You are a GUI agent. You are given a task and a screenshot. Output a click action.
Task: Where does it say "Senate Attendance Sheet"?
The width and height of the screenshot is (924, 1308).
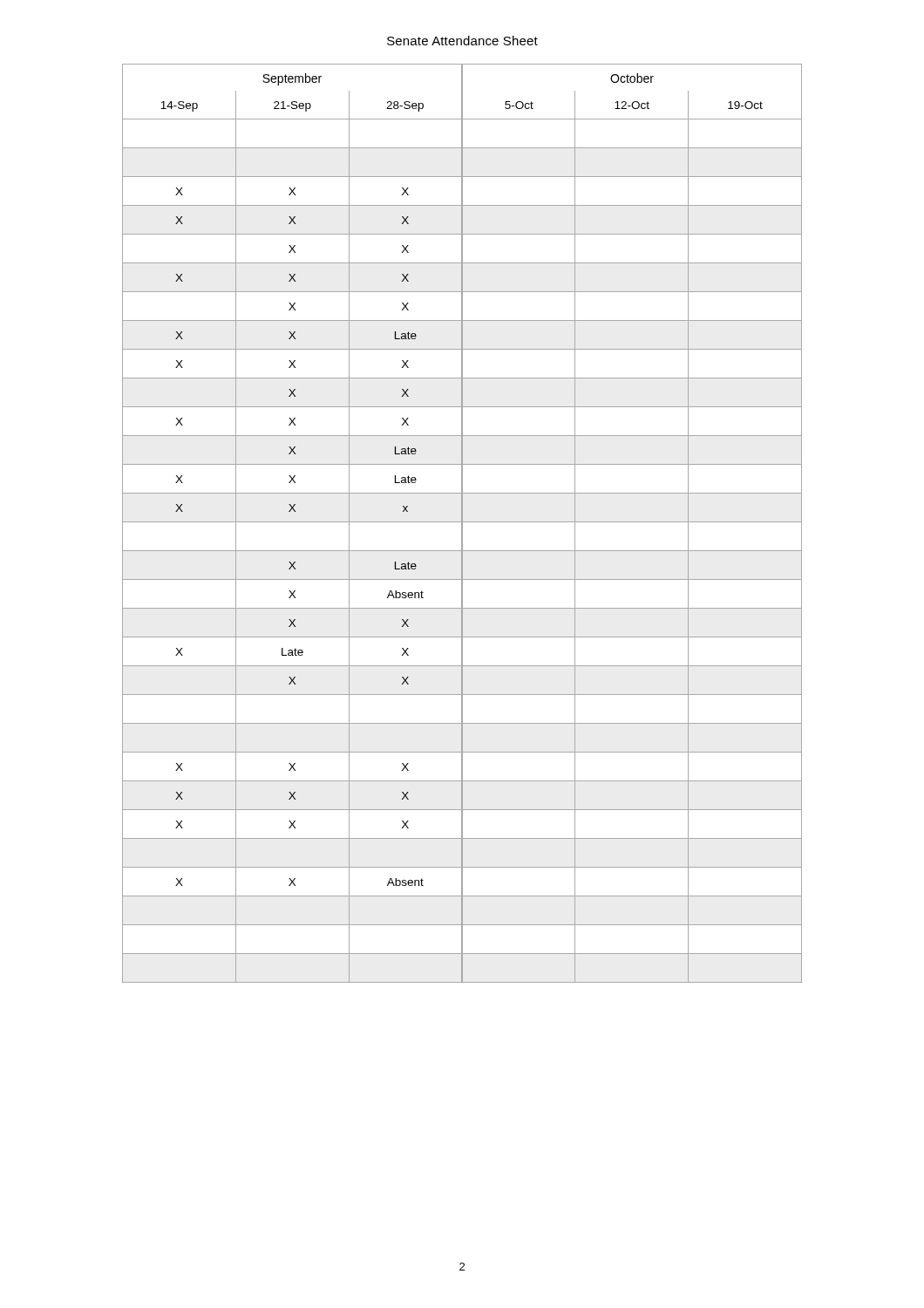click(462, 41)
